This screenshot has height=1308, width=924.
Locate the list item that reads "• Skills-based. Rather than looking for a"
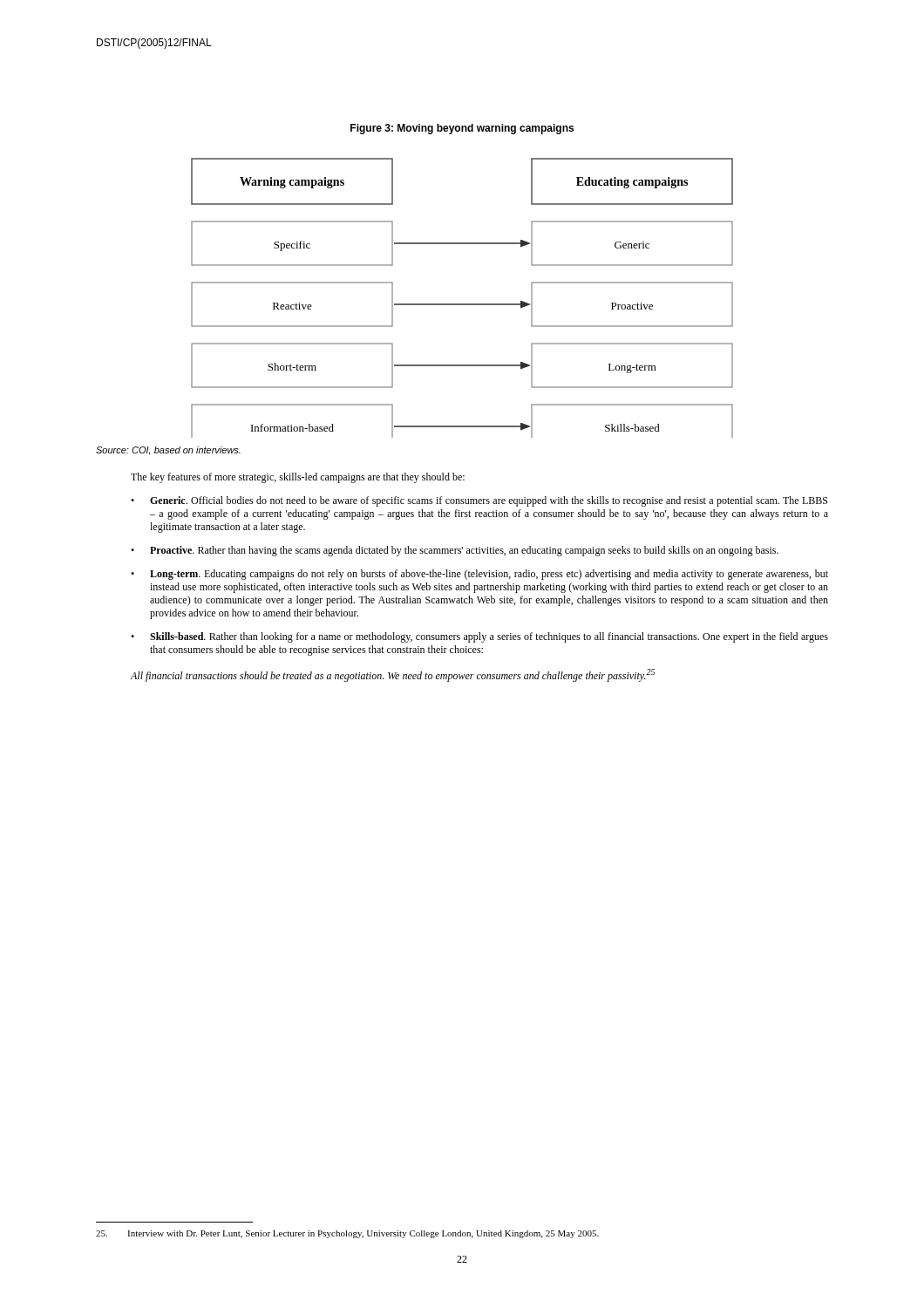pyautogui.click(x=479, y=644)
